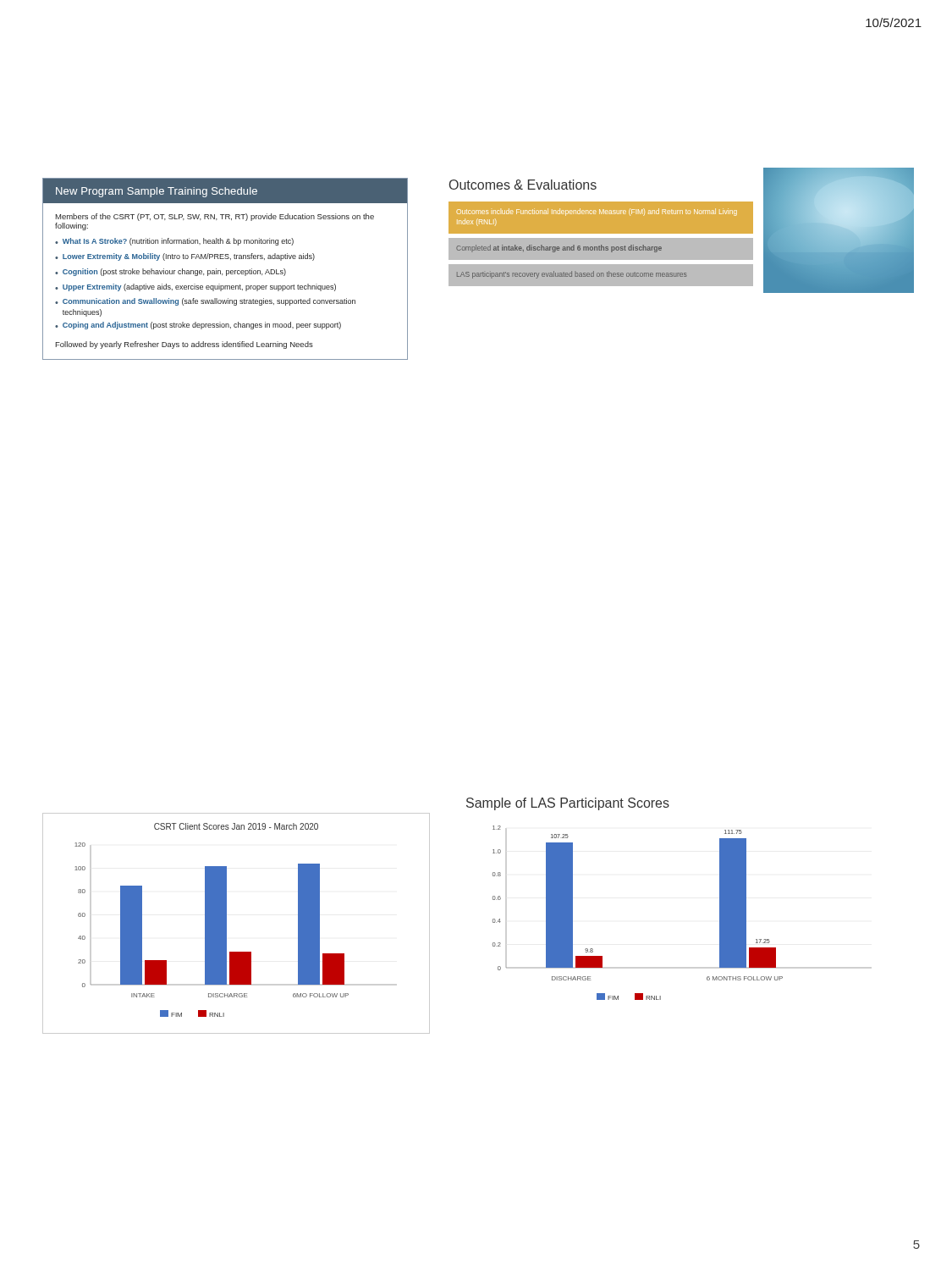Click where it says "Outcomes & Evaluations"
The height and width of the screenshot is (1270, 952).
(523, 185)
